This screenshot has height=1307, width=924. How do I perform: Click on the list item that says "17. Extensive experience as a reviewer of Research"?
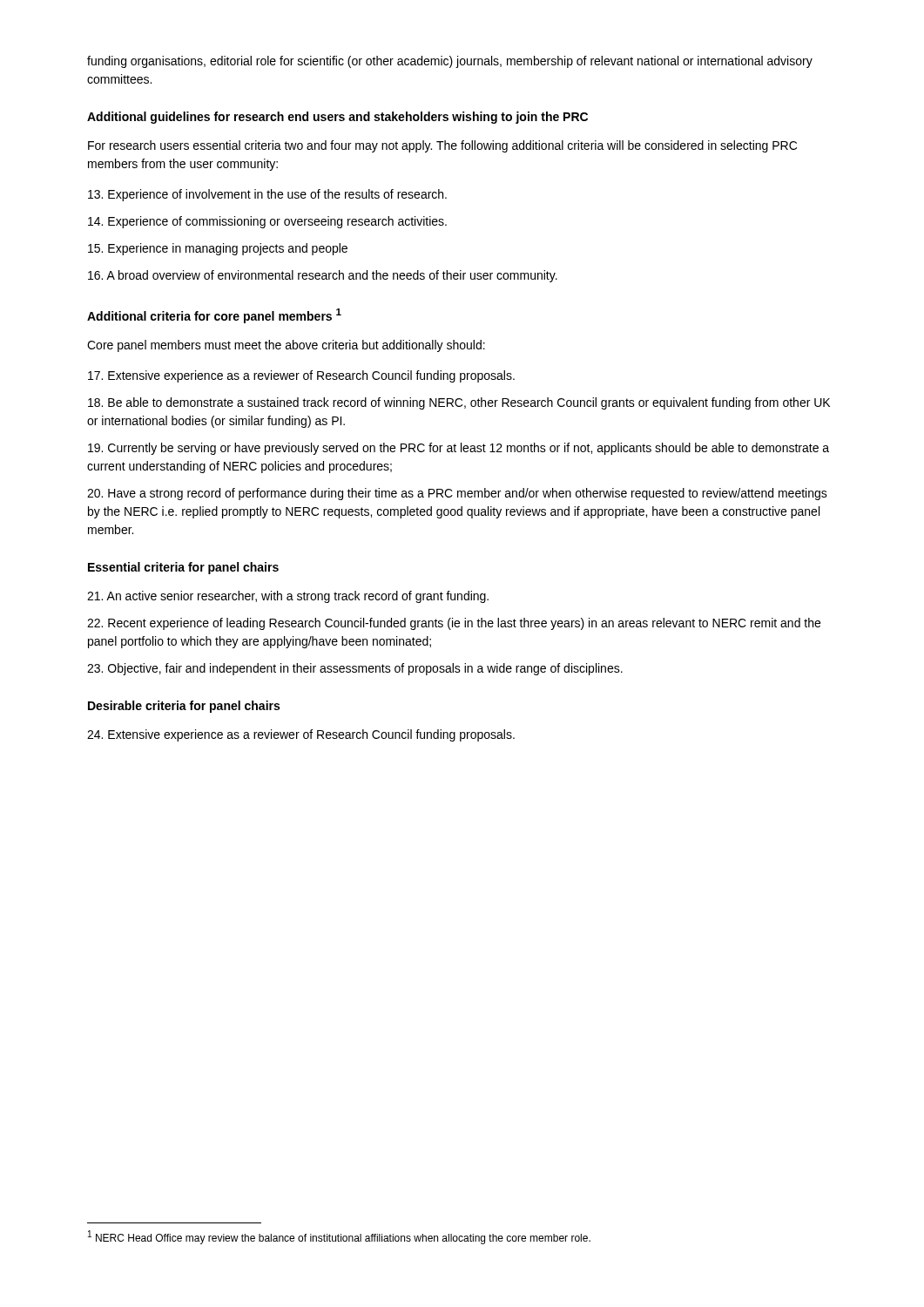301,375
